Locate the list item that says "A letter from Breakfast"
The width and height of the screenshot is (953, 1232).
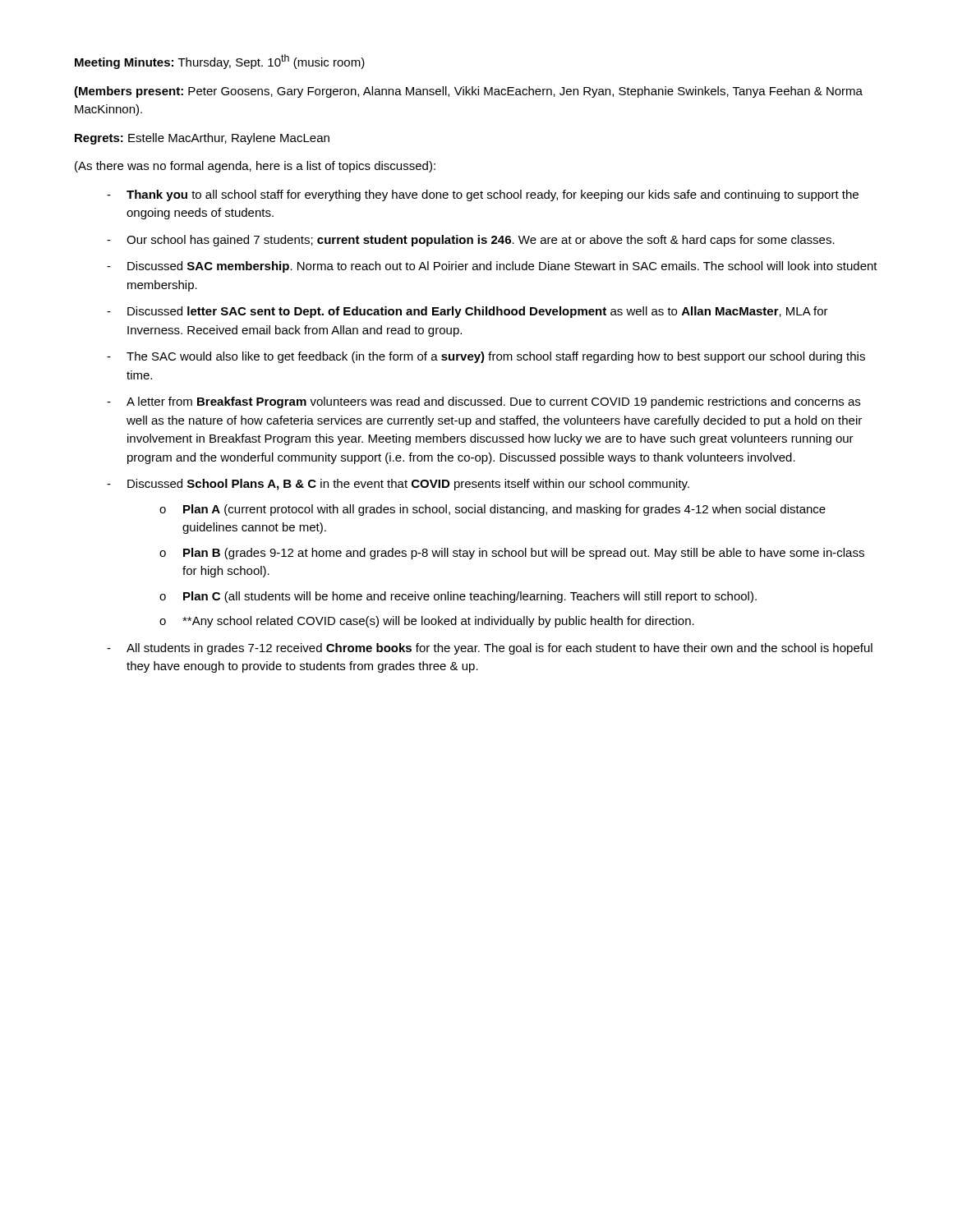(494, 429)
